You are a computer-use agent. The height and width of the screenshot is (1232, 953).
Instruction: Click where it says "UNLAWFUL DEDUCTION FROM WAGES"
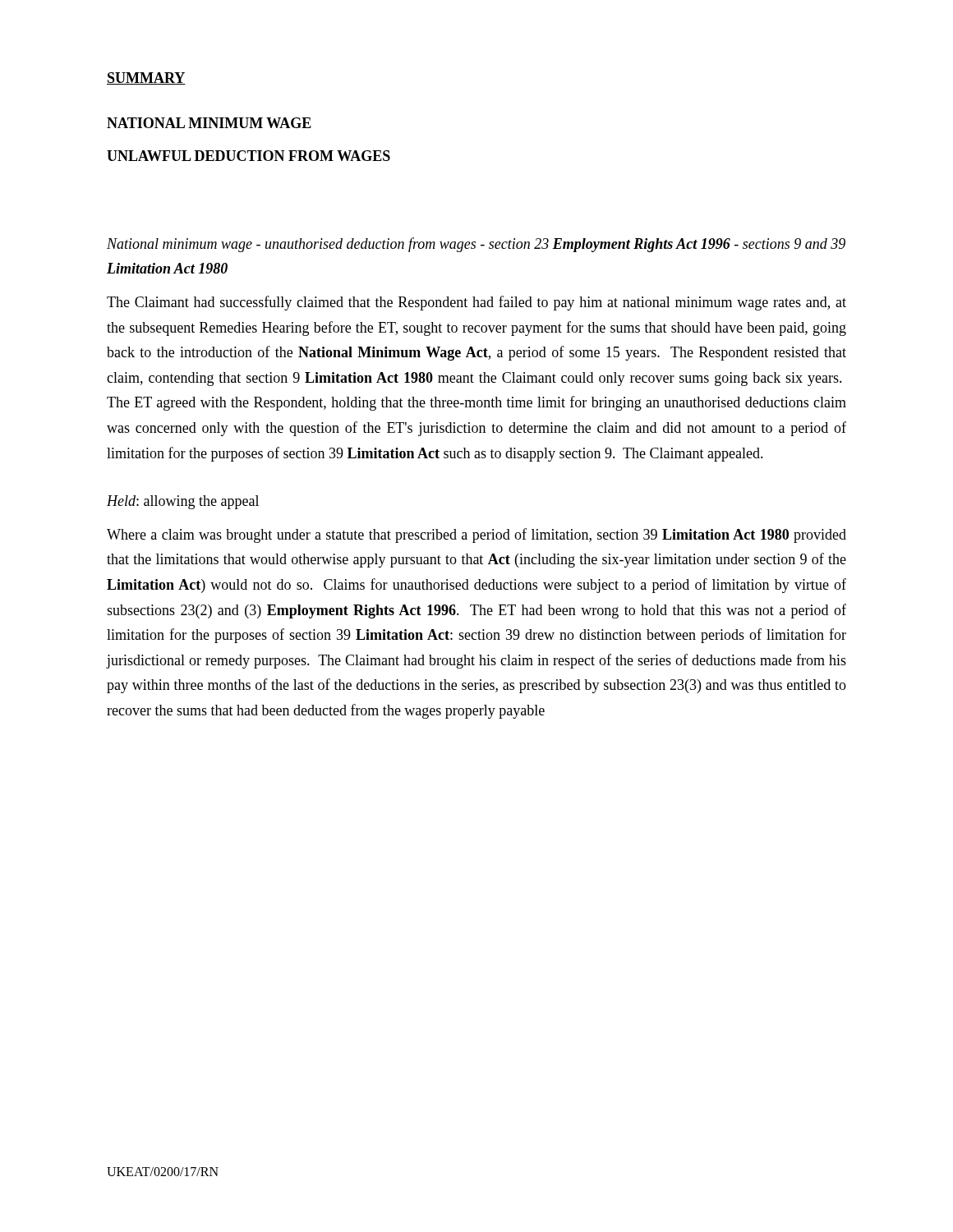[x=249, y=156]
